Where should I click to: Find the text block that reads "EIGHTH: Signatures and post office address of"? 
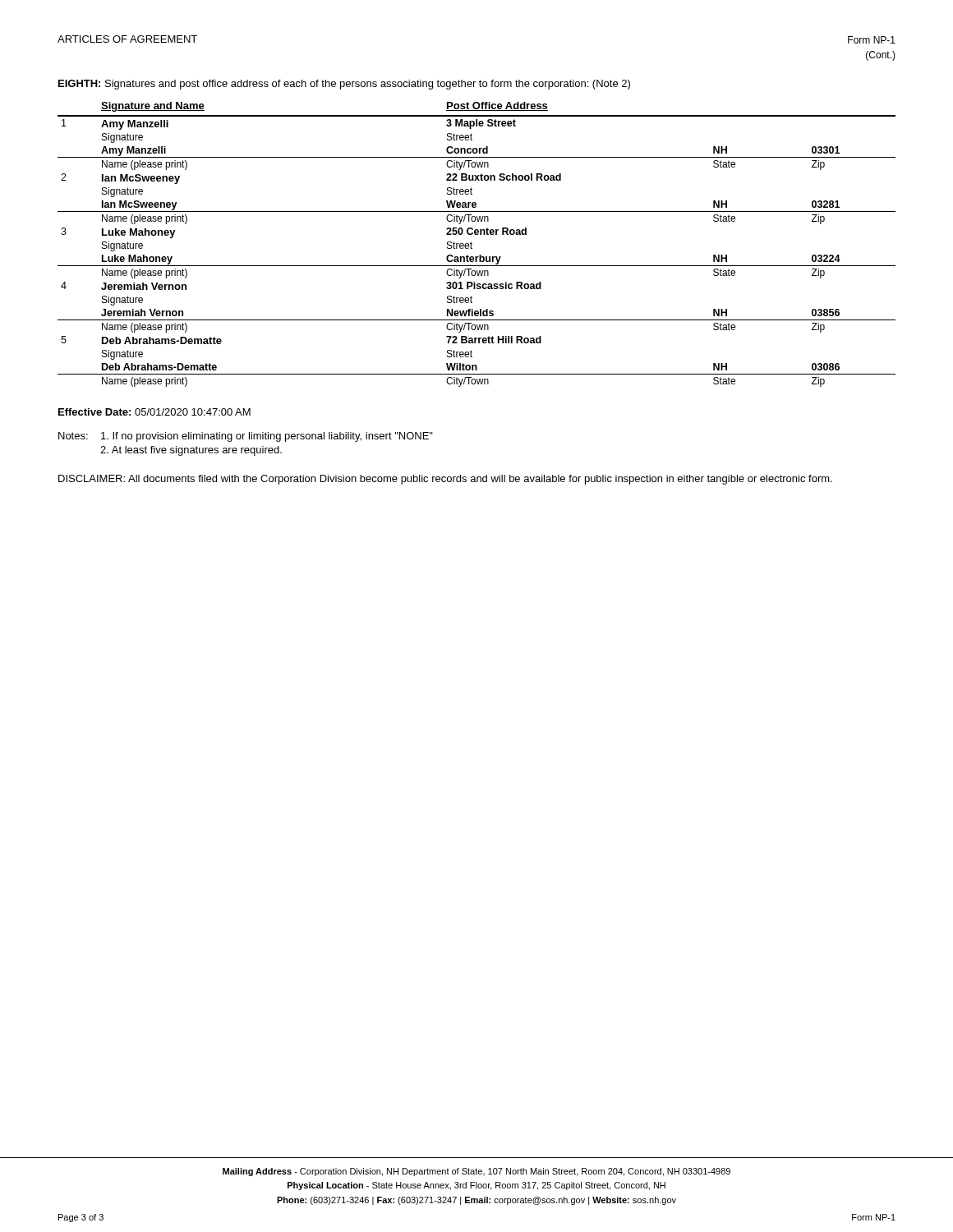344,83
